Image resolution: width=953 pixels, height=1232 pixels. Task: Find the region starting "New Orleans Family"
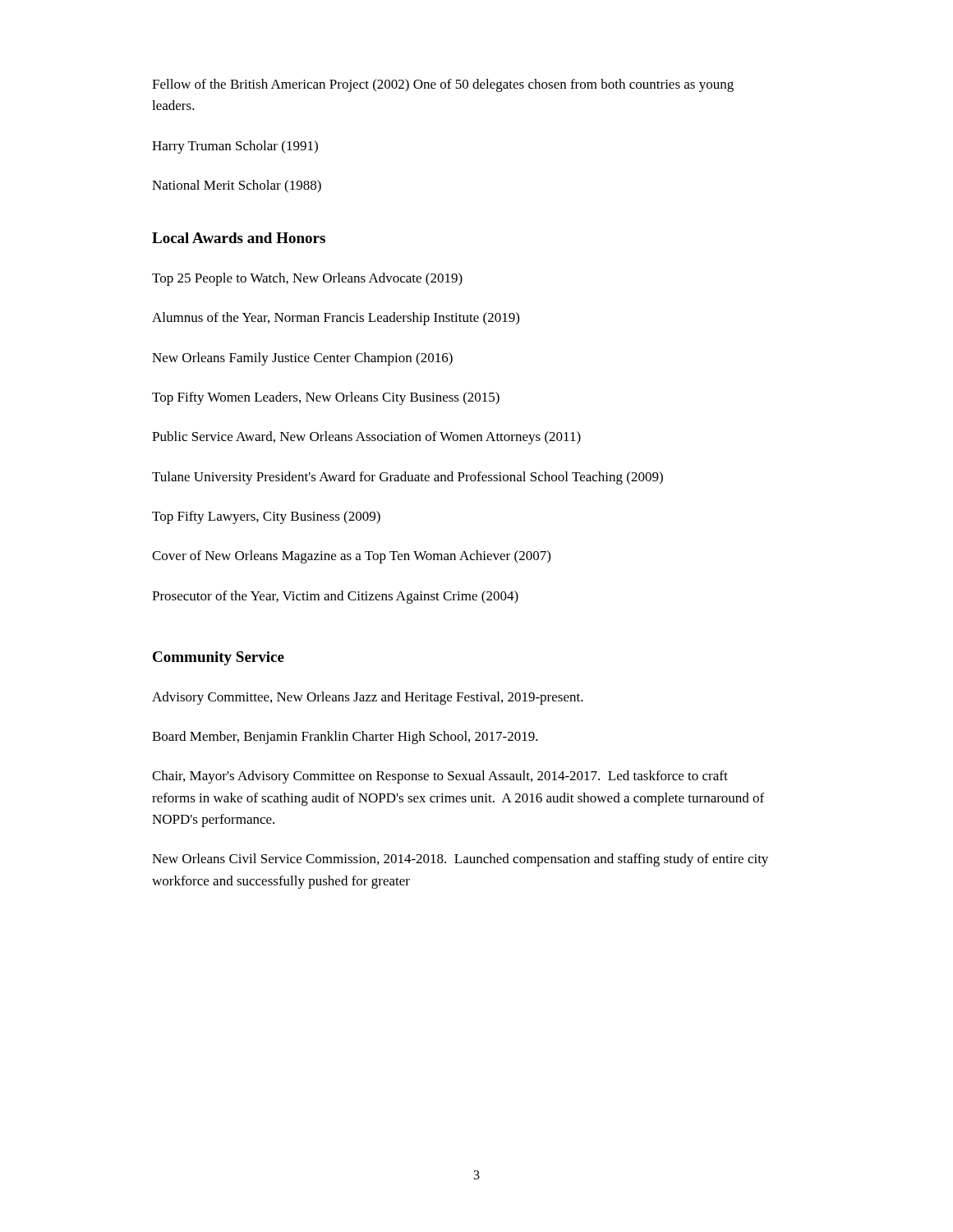(x=302, y=357)
